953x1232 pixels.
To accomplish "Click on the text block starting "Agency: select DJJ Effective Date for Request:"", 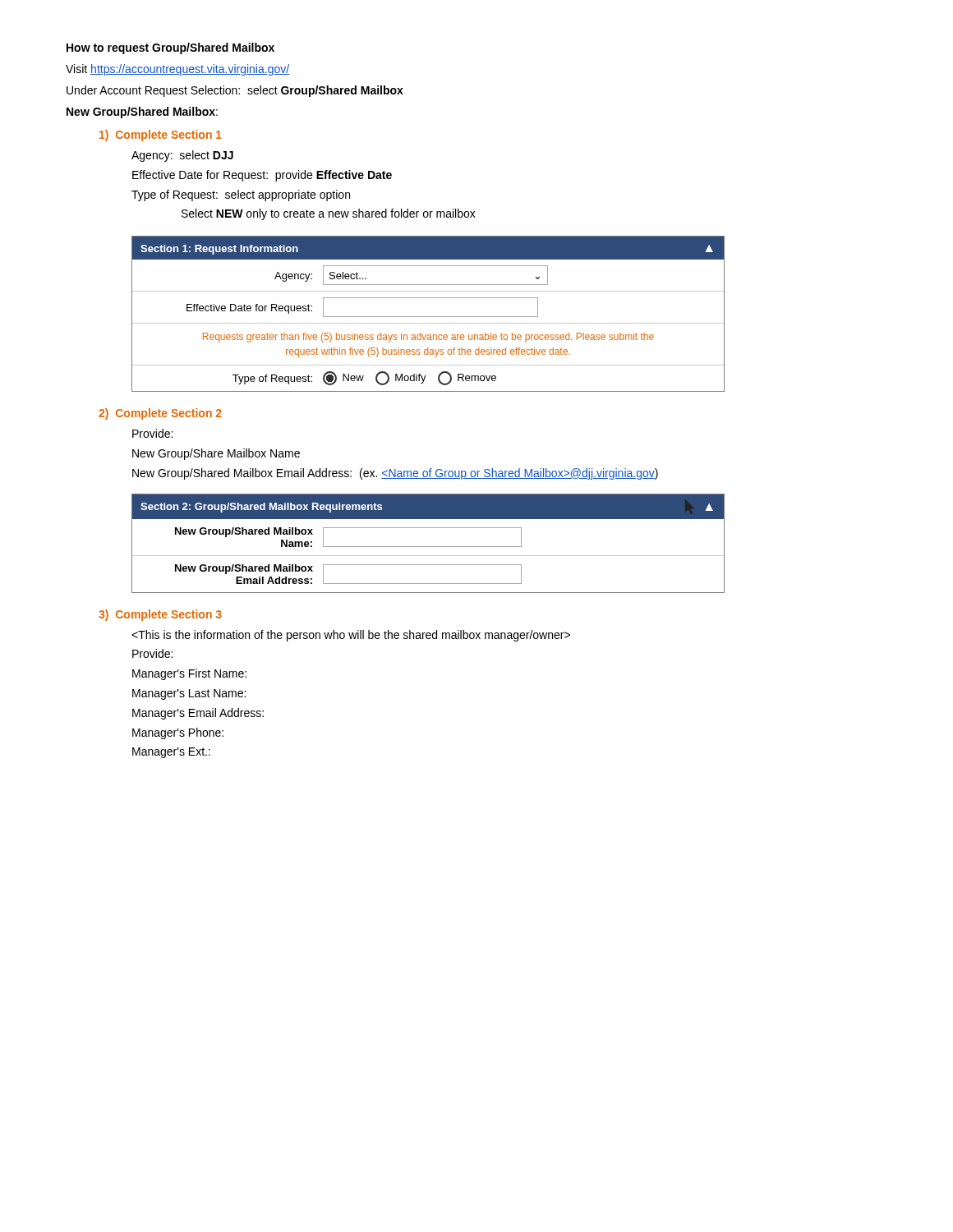I will (x=303, y=185).
